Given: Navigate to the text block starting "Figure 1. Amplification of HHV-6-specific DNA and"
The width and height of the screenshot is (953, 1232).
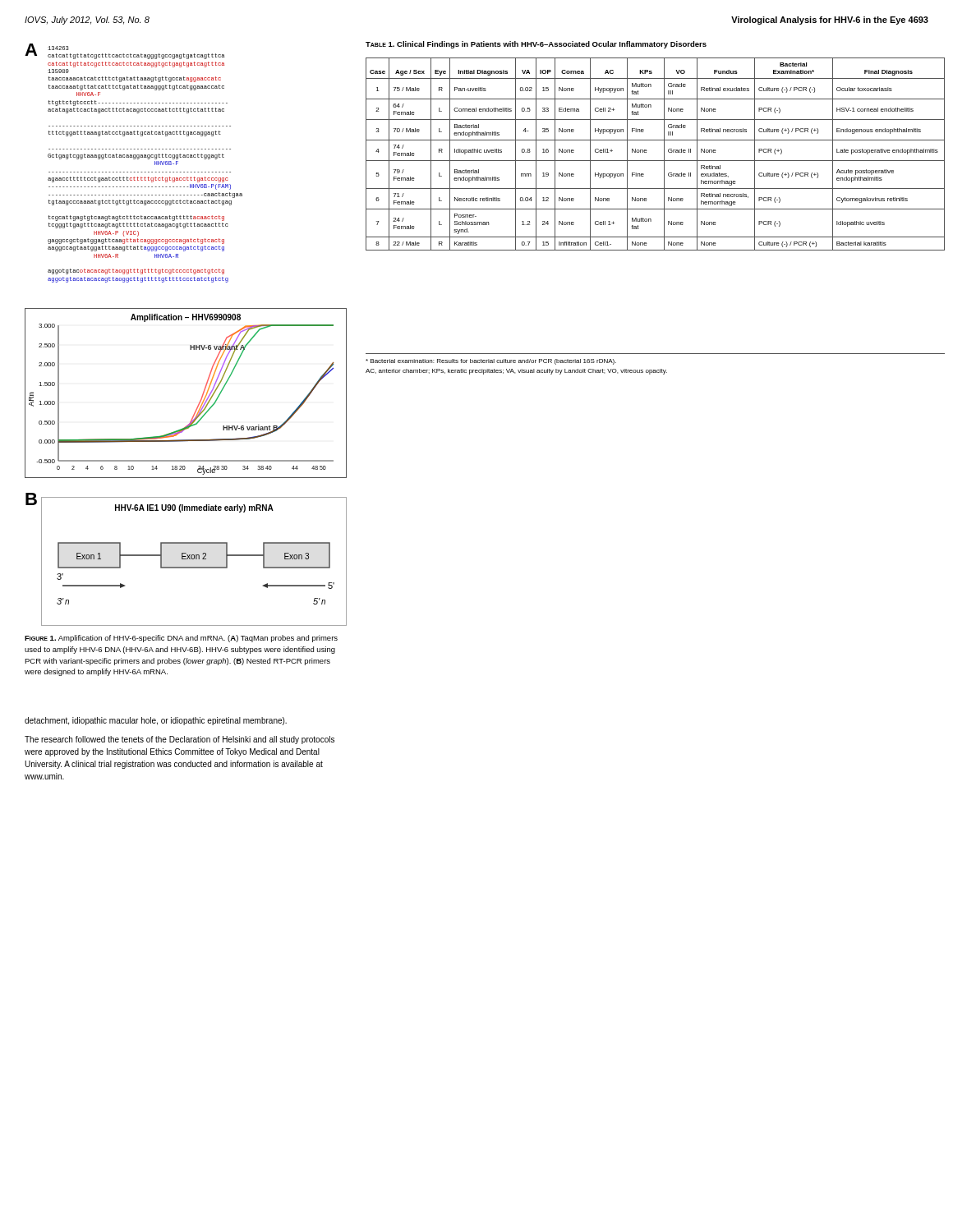Looking at the screenshot, I should tap(181, 655).
